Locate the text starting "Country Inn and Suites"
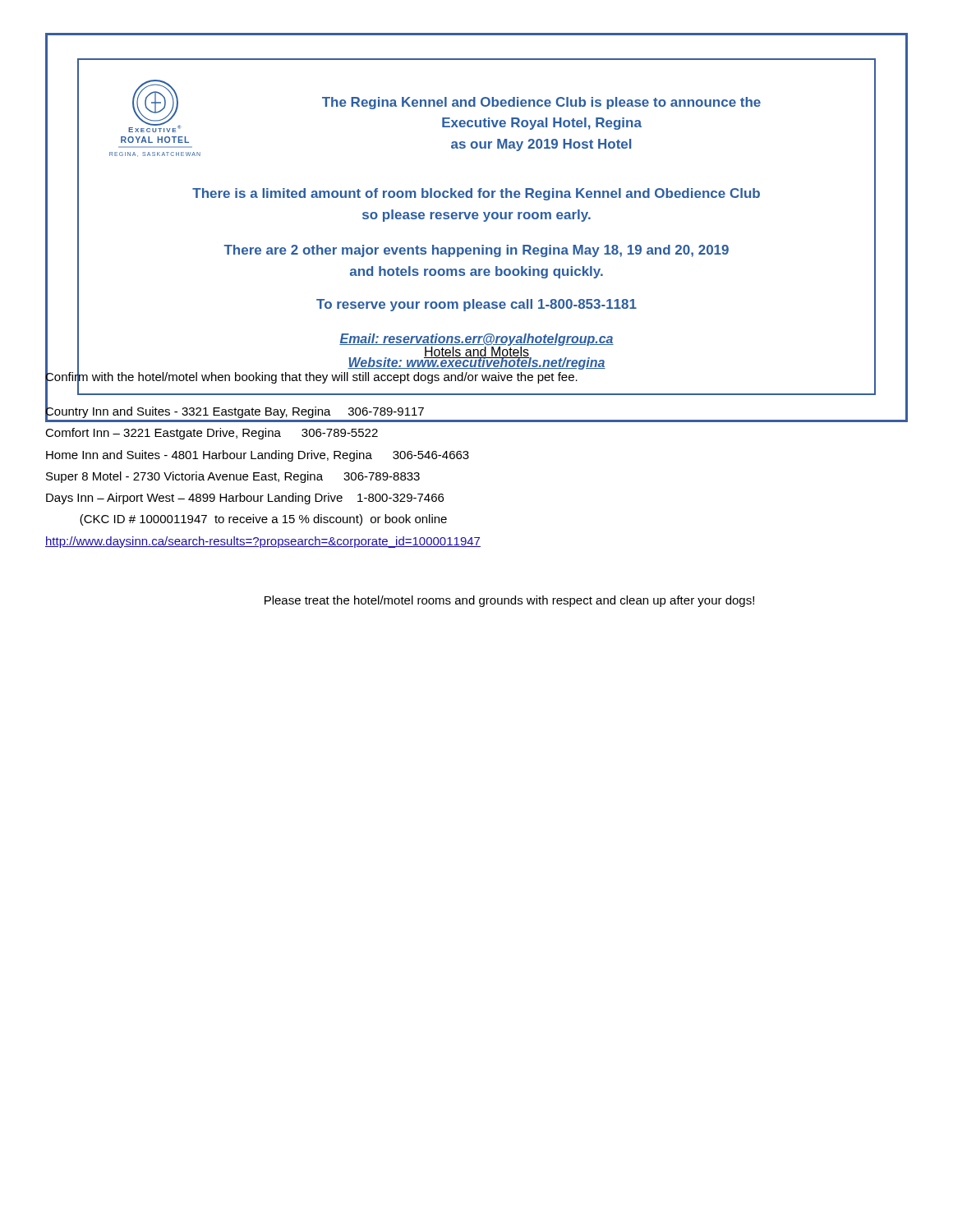Viewport: 953px width, 1232px height. click(x=235, y=411)
